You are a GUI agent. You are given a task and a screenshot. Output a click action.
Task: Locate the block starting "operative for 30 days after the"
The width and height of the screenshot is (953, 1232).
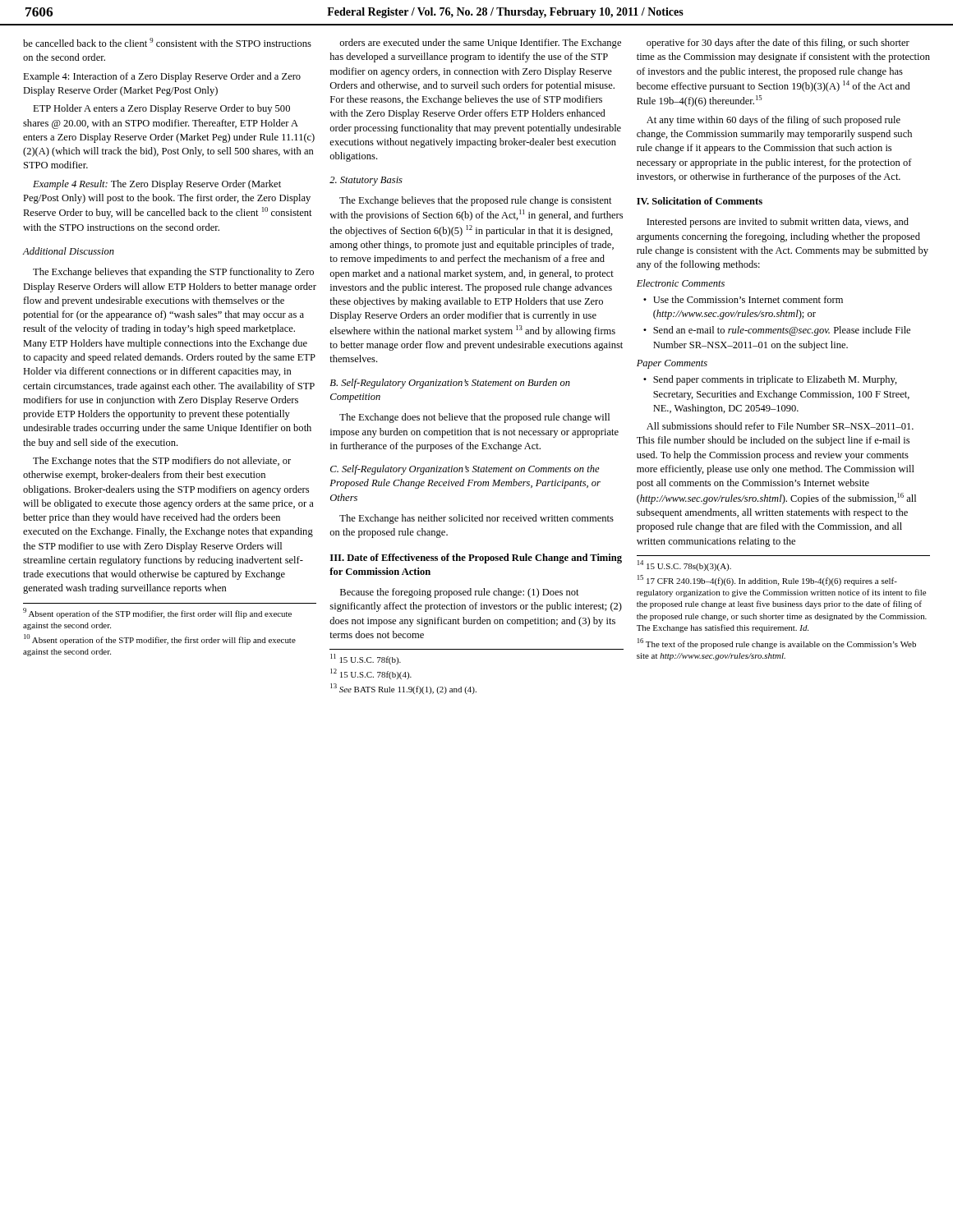click(x=783, y=110)
